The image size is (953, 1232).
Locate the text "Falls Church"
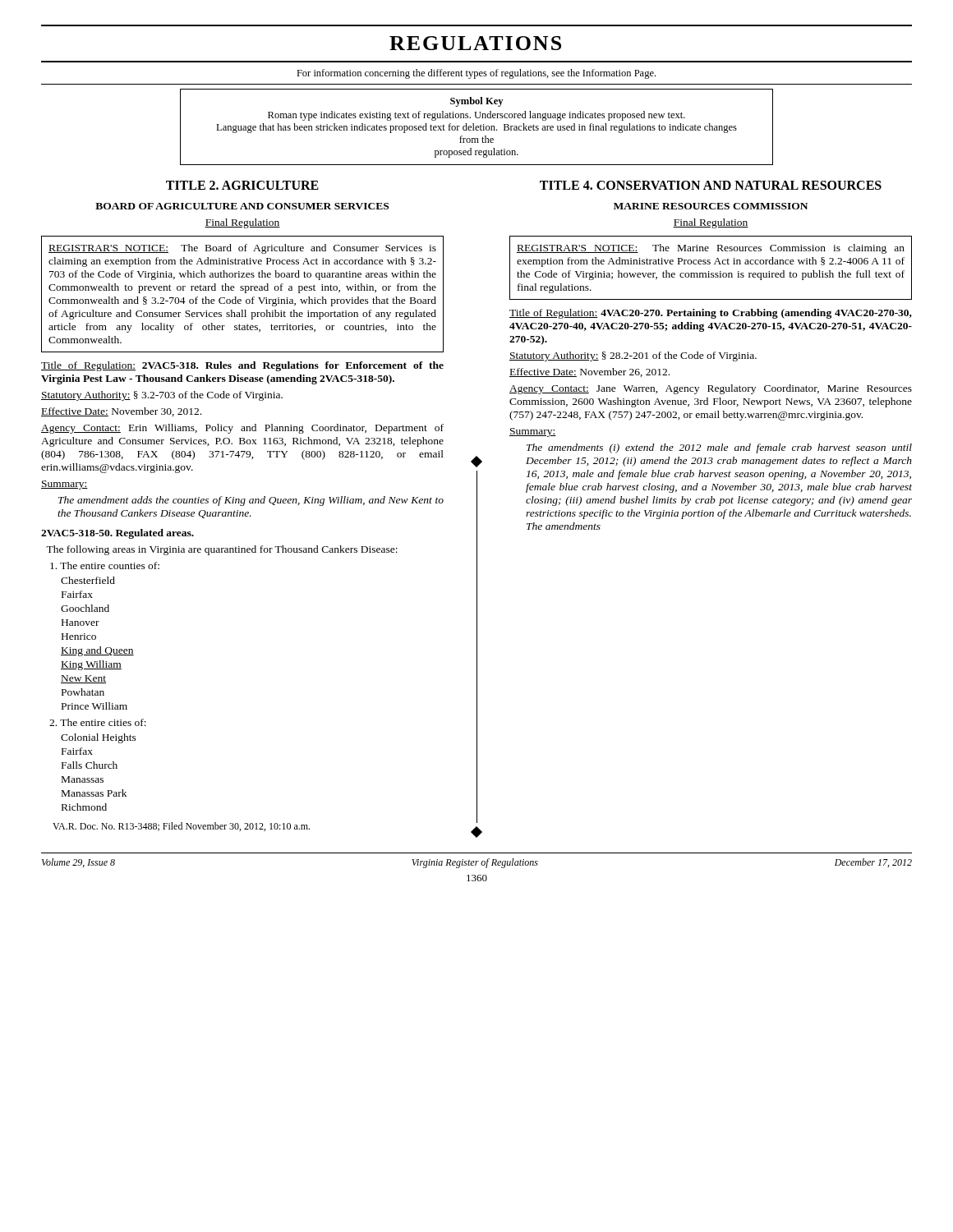point(89,765)
